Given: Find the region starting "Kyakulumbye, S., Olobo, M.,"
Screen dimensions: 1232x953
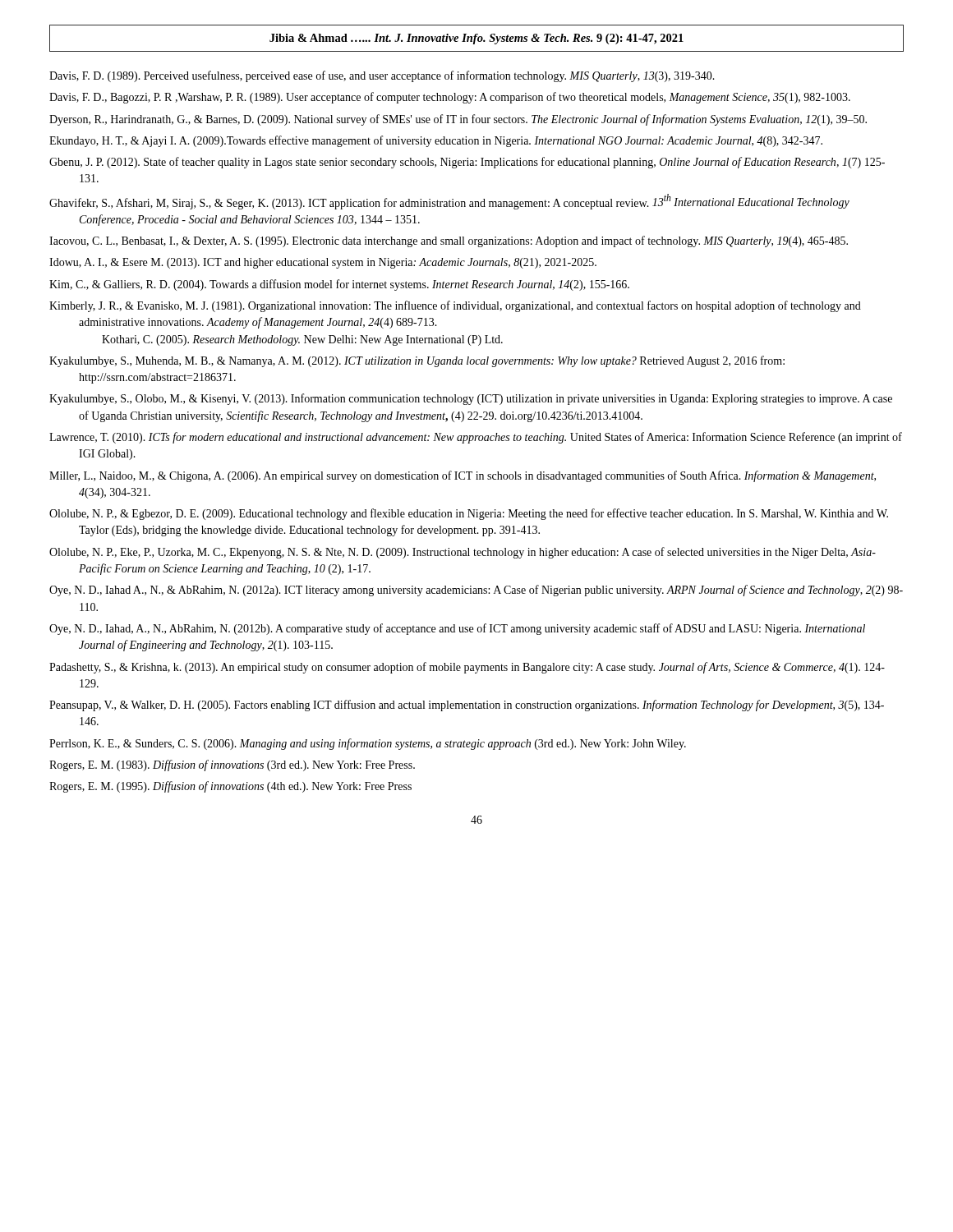Looking at the screenshot, I should click(471, 407).
